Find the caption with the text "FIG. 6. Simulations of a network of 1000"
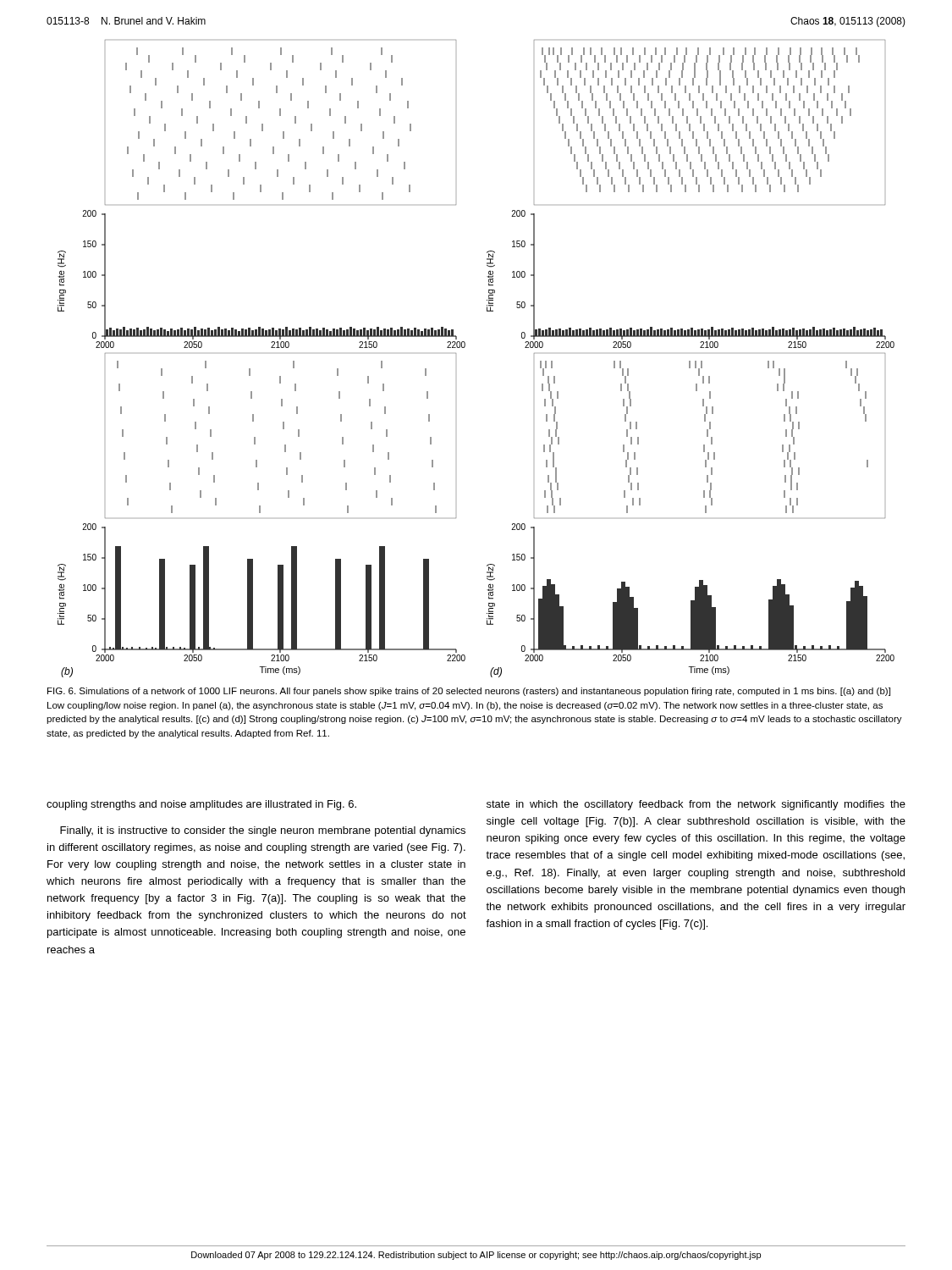The image size is (952, 1270). (x=474, y=712)
